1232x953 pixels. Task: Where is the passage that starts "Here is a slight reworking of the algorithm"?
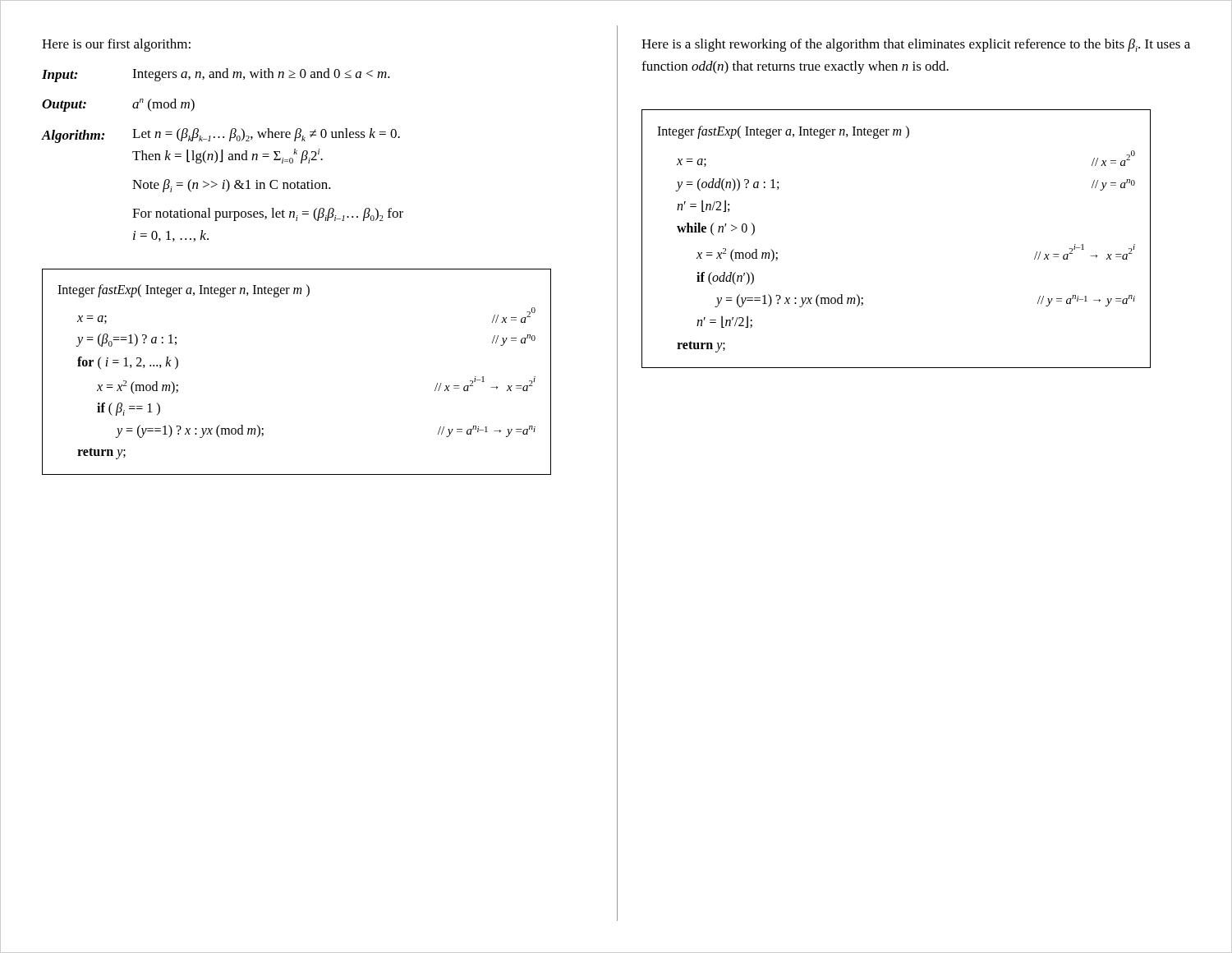pos(916,55)
